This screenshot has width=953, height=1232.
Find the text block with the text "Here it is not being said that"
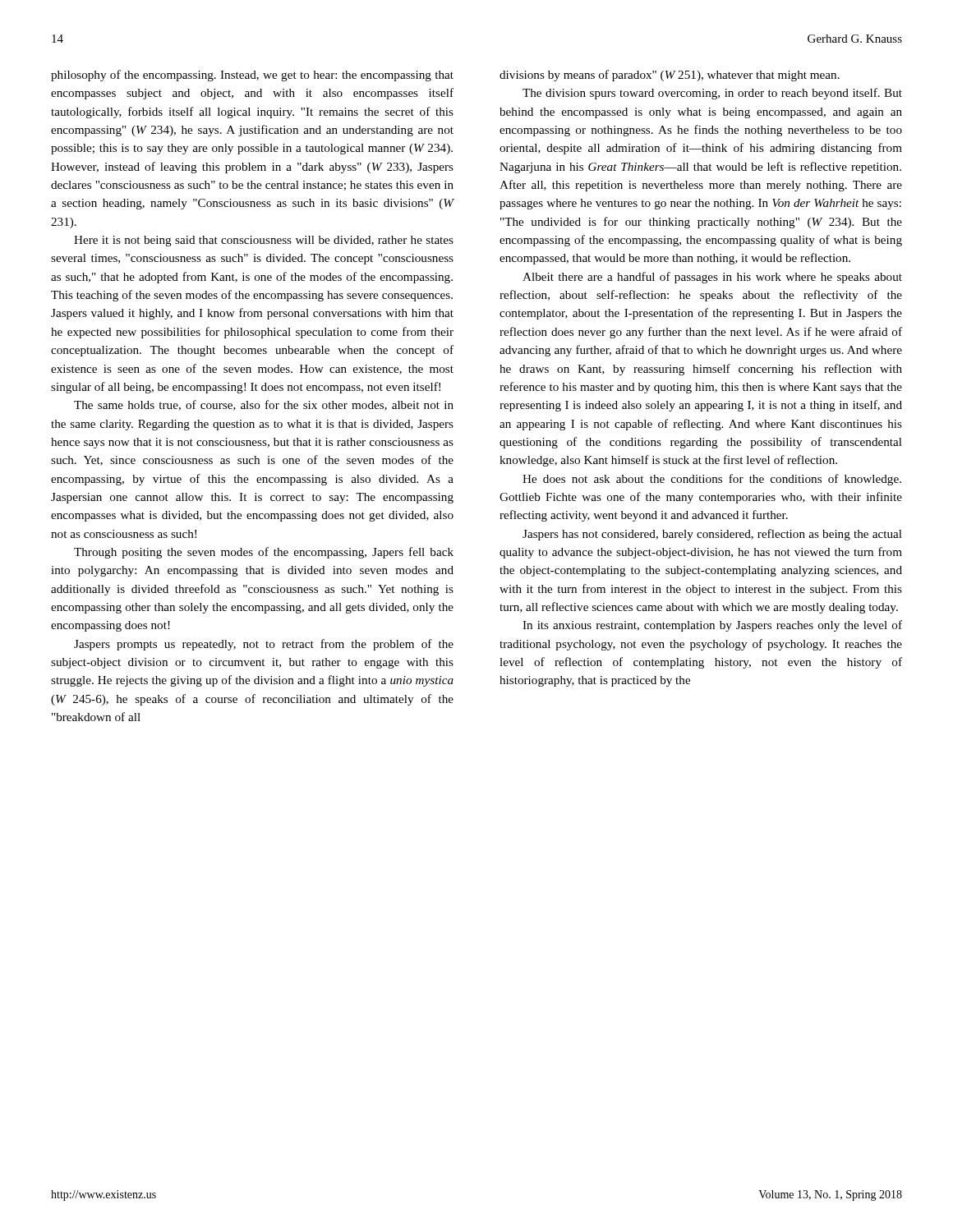[252, 313]
